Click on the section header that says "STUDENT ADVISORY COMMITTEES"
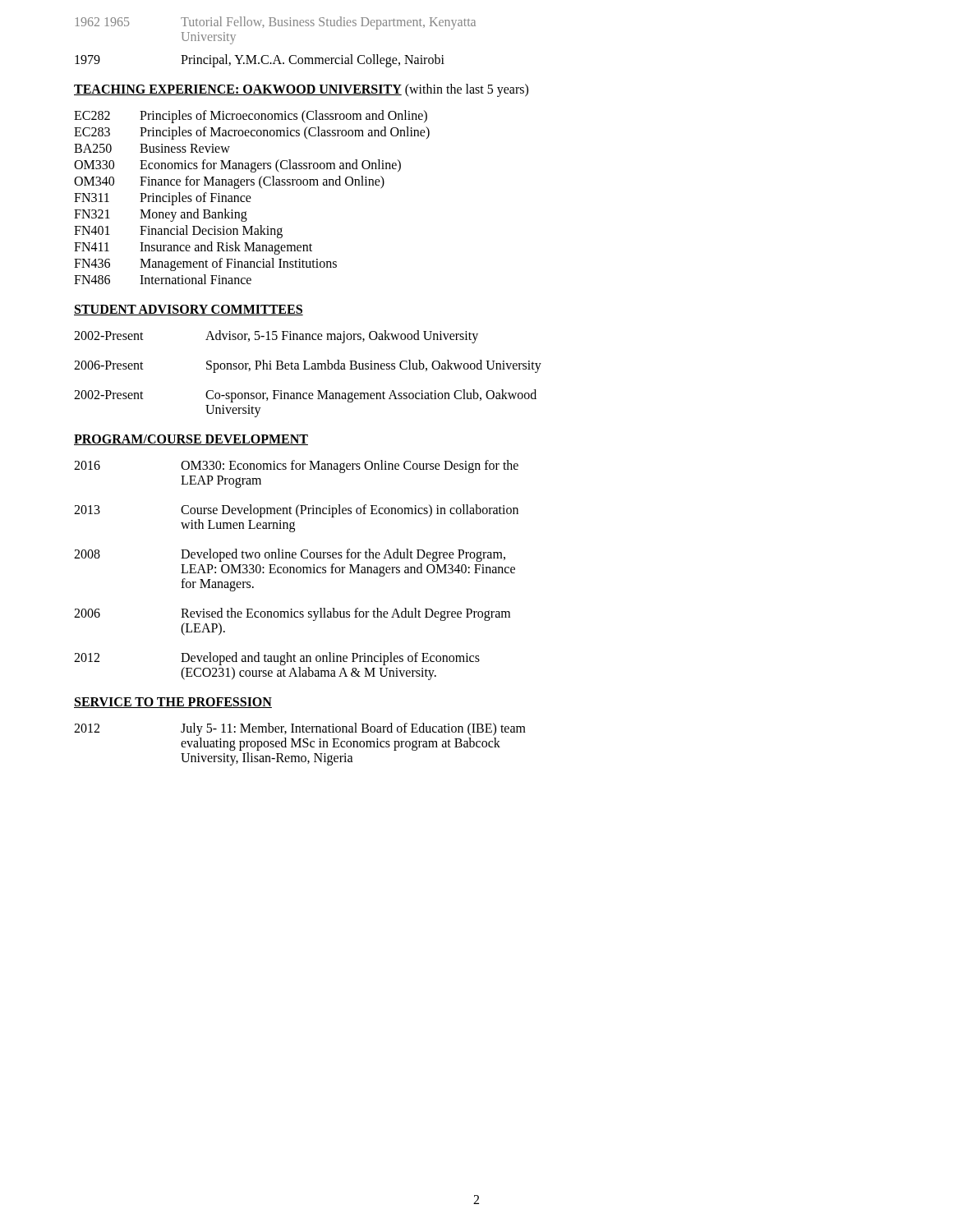The image size is (953, 1232). pos(188,309)
